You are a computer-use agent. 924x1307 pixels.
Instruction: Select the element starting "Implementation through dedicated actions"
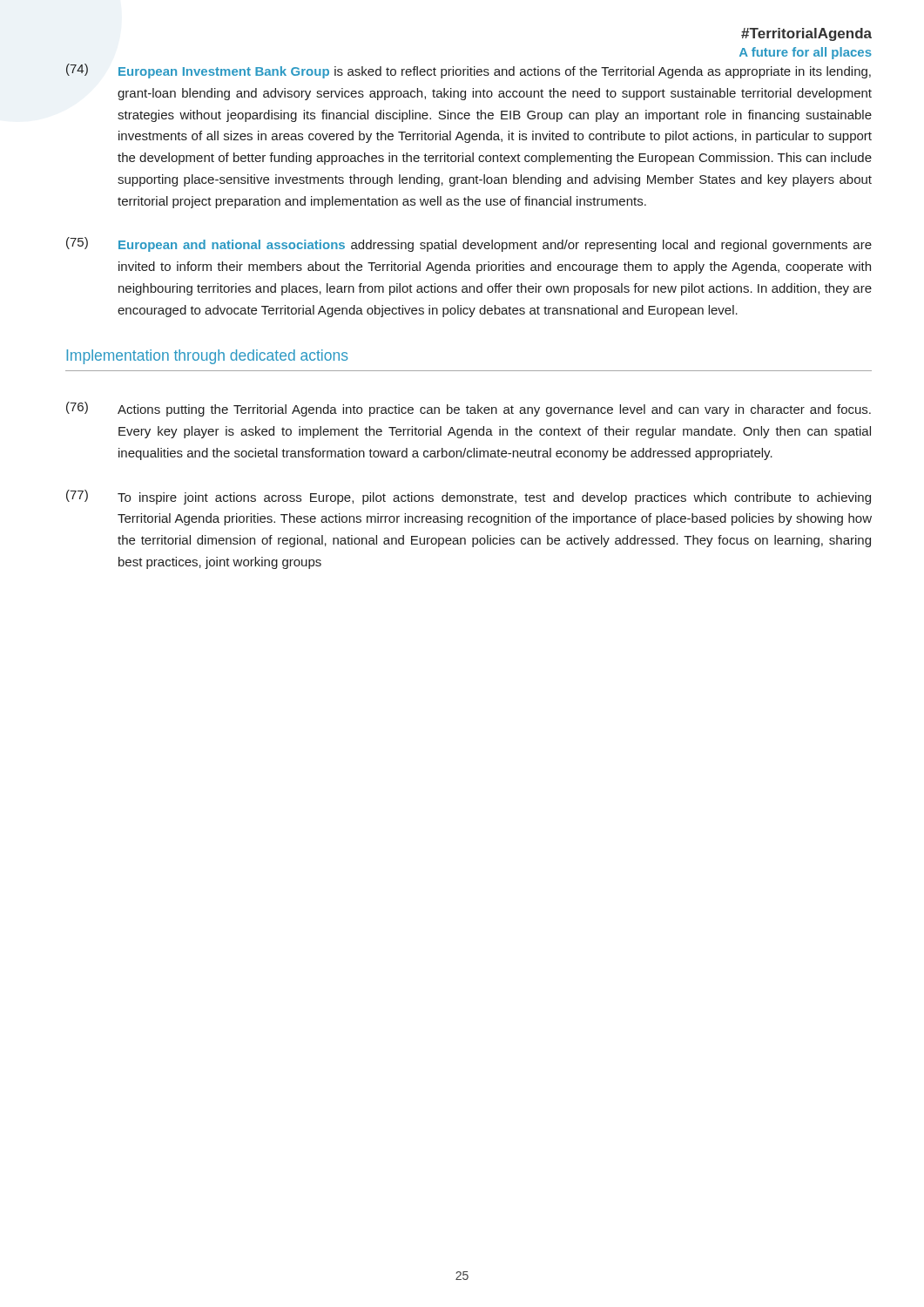tap(469, 359)
